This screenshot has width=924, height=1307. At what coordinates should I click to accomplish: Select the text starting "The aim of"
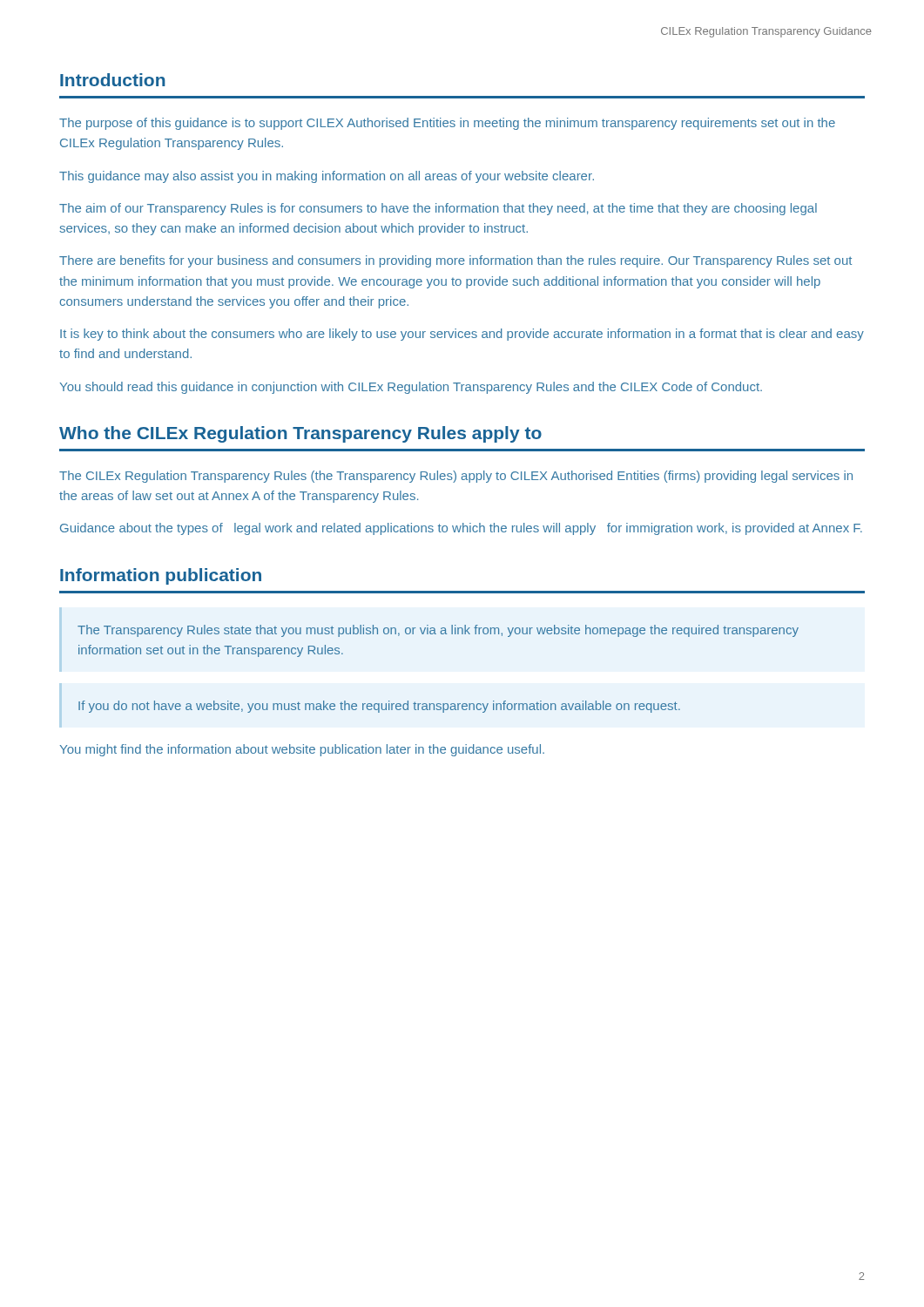click(x=438, y=218)
